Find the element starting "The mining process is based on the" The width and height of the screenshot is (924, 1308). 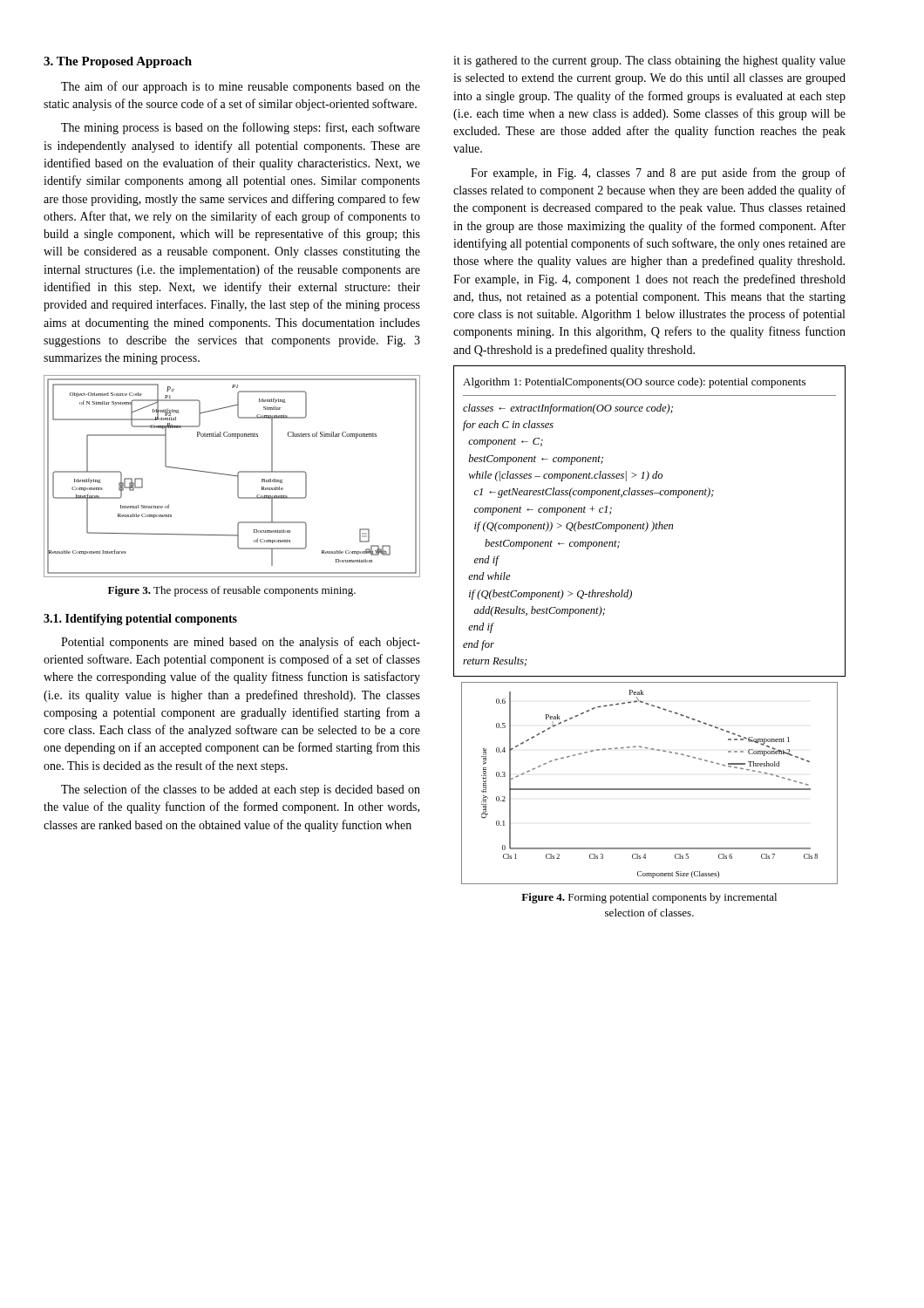232,244
